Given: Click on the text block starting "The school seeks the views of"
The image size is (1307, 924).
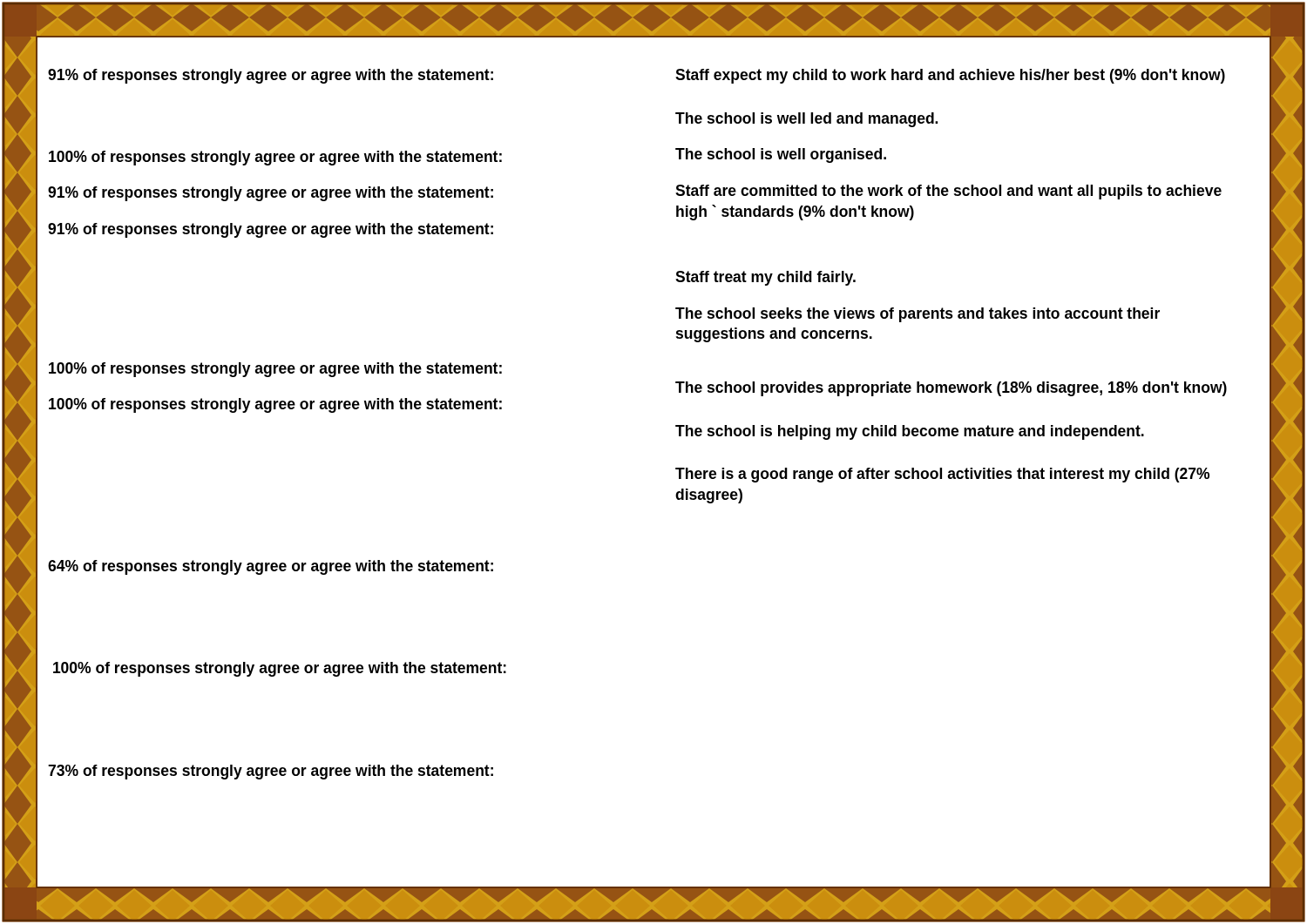Looking at the screenshot, I should (918, 324).
